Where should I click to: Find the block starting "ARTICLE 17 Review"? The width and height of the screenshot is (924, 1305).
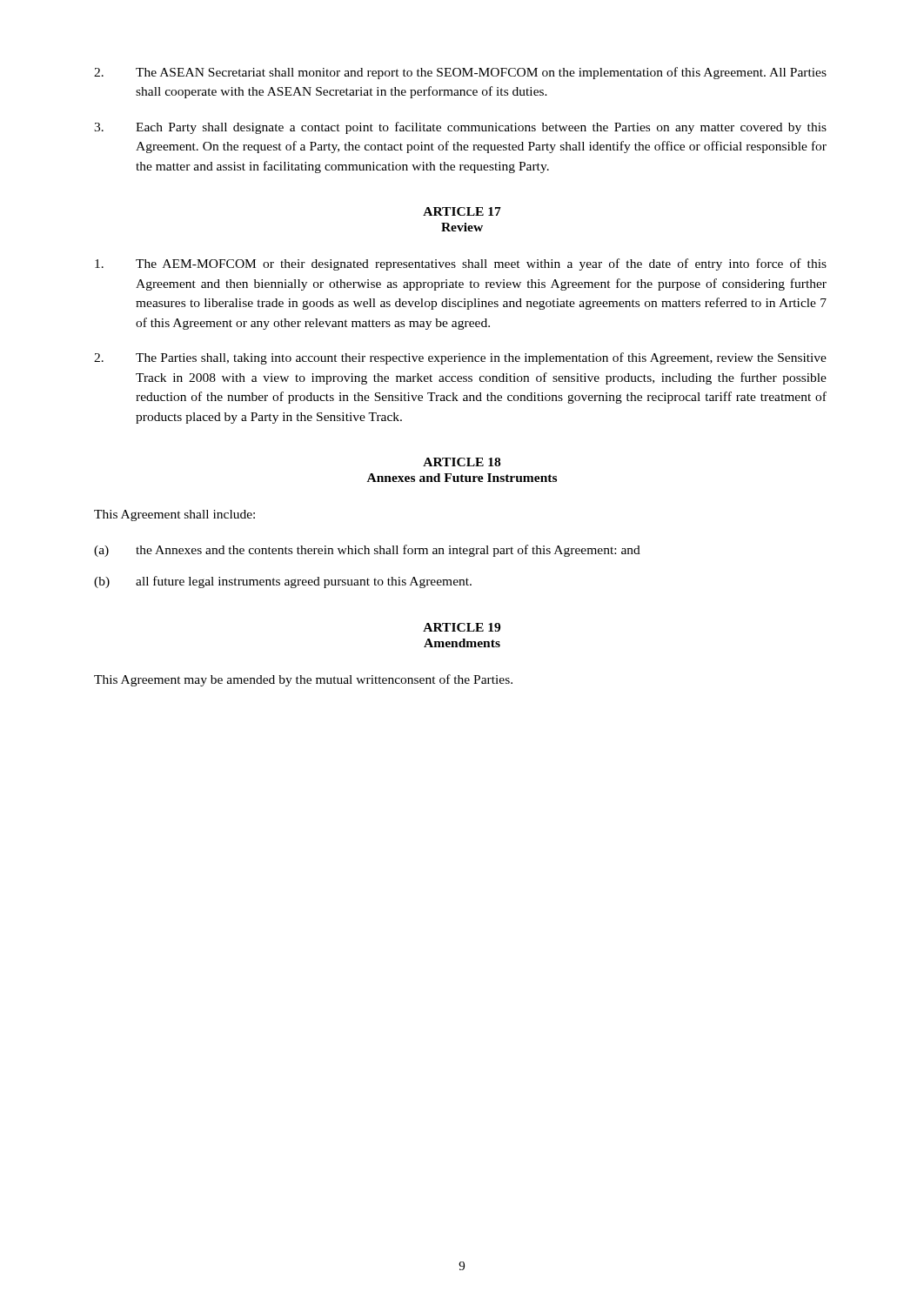[462, 220]
